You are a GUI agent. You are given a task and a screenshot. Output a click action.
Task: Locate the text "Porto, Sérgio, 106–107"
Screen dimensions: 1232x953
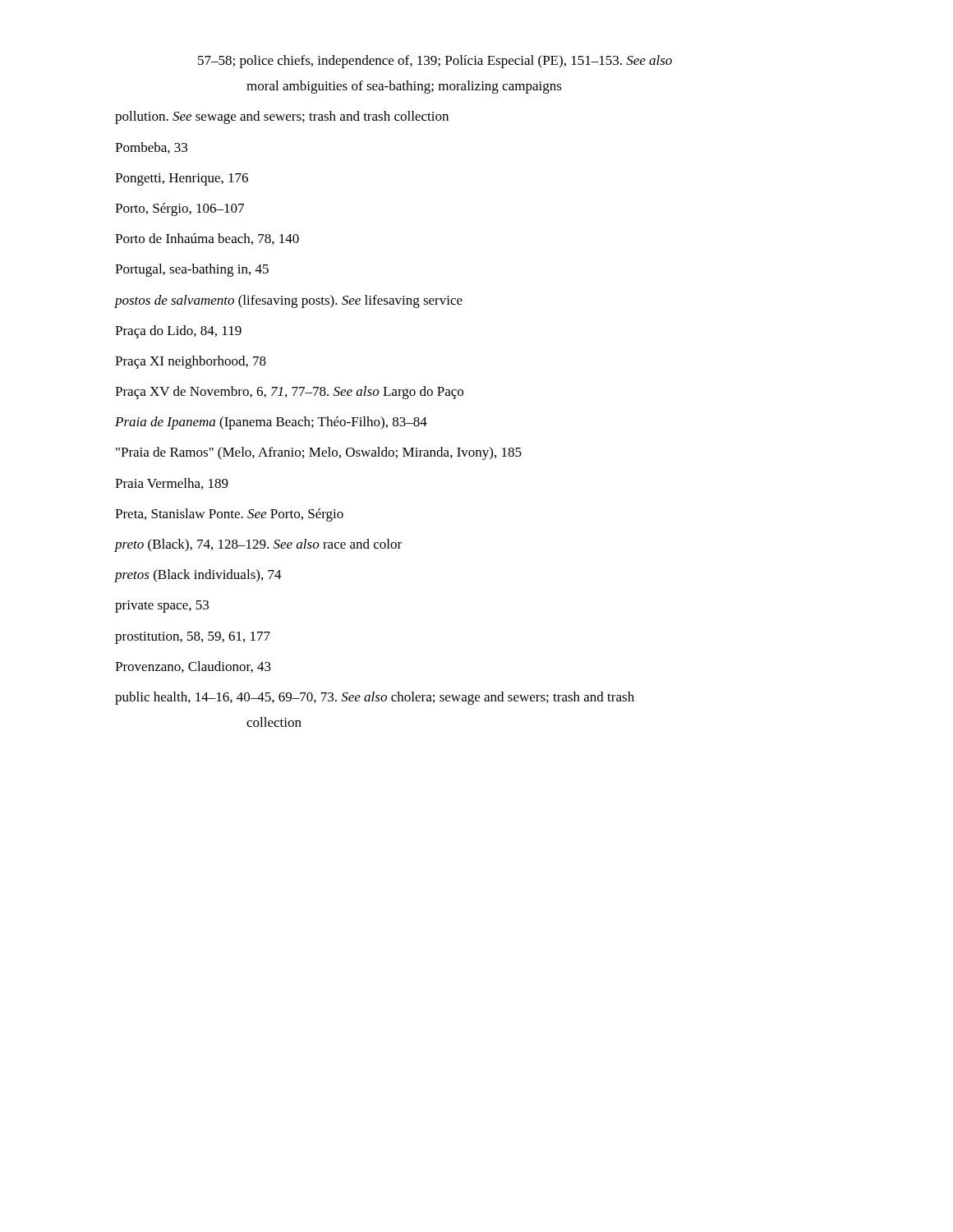pos(180,208)
